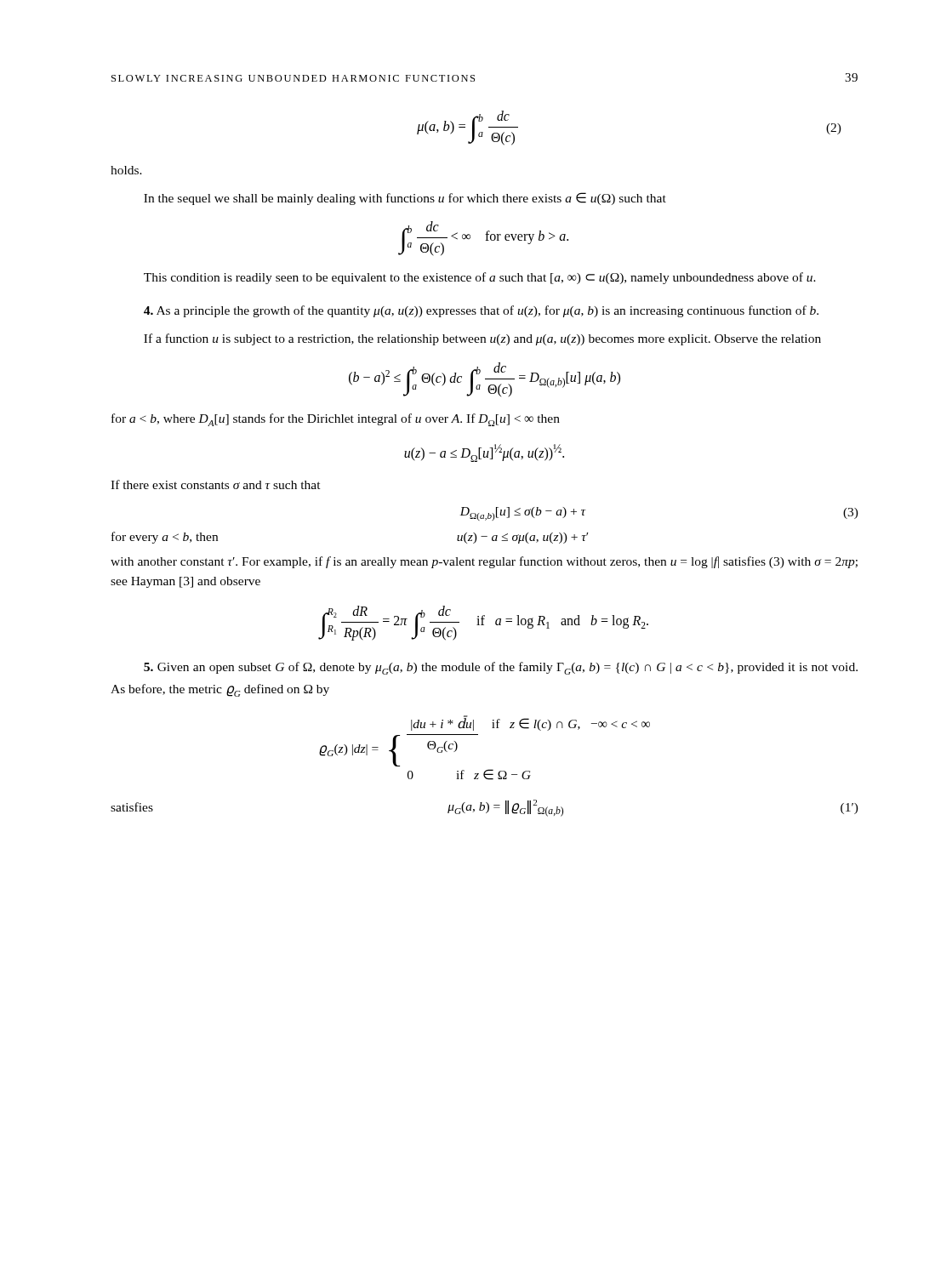
Task: Locate the text block starting "4. As a principle the"
Action: pos(481,310)
